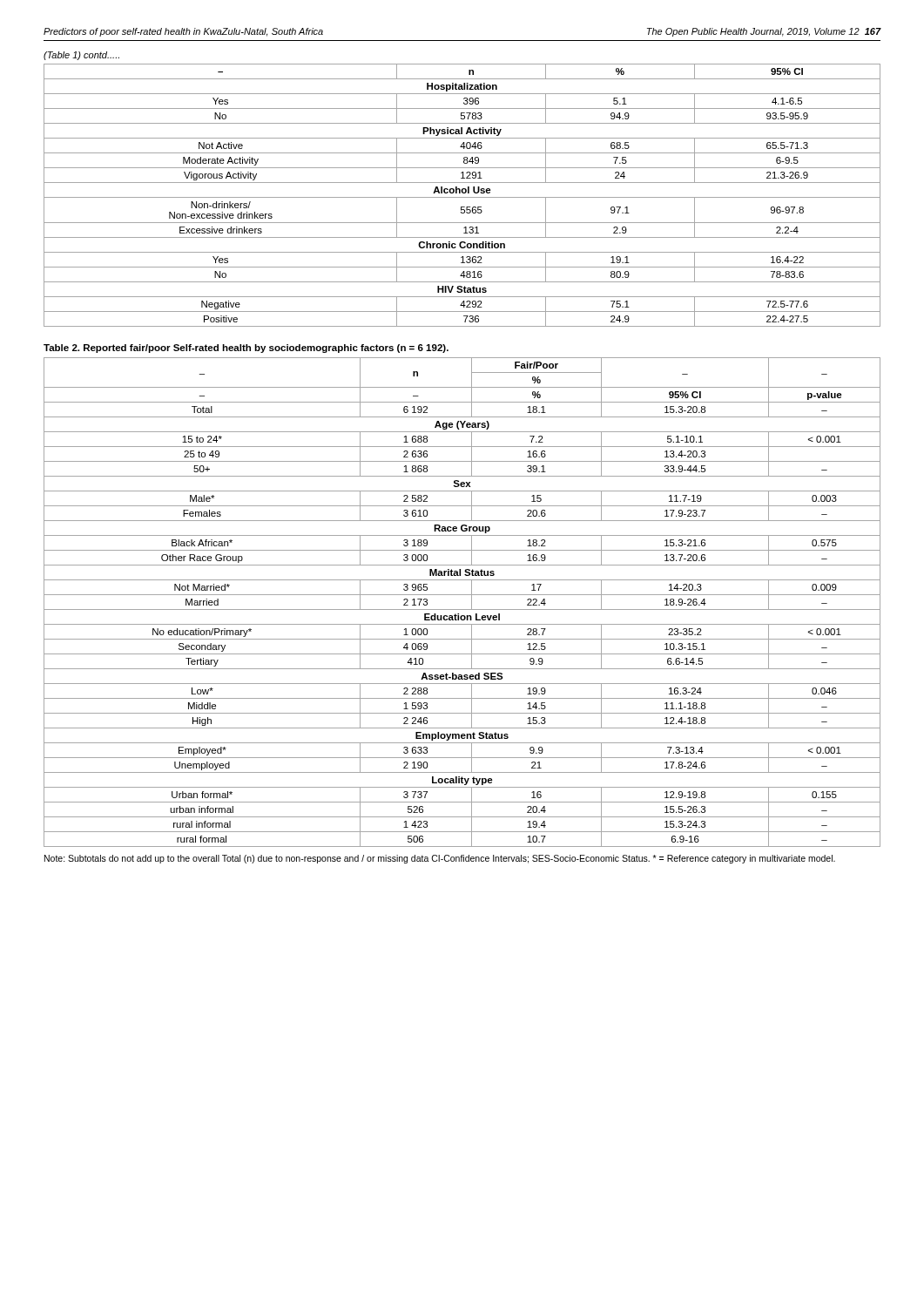Image resolution: width=924 pixels, height=1307 pixels.
Task: Locate the table with the text "Physical Activity"
Action: click(462, 195)
